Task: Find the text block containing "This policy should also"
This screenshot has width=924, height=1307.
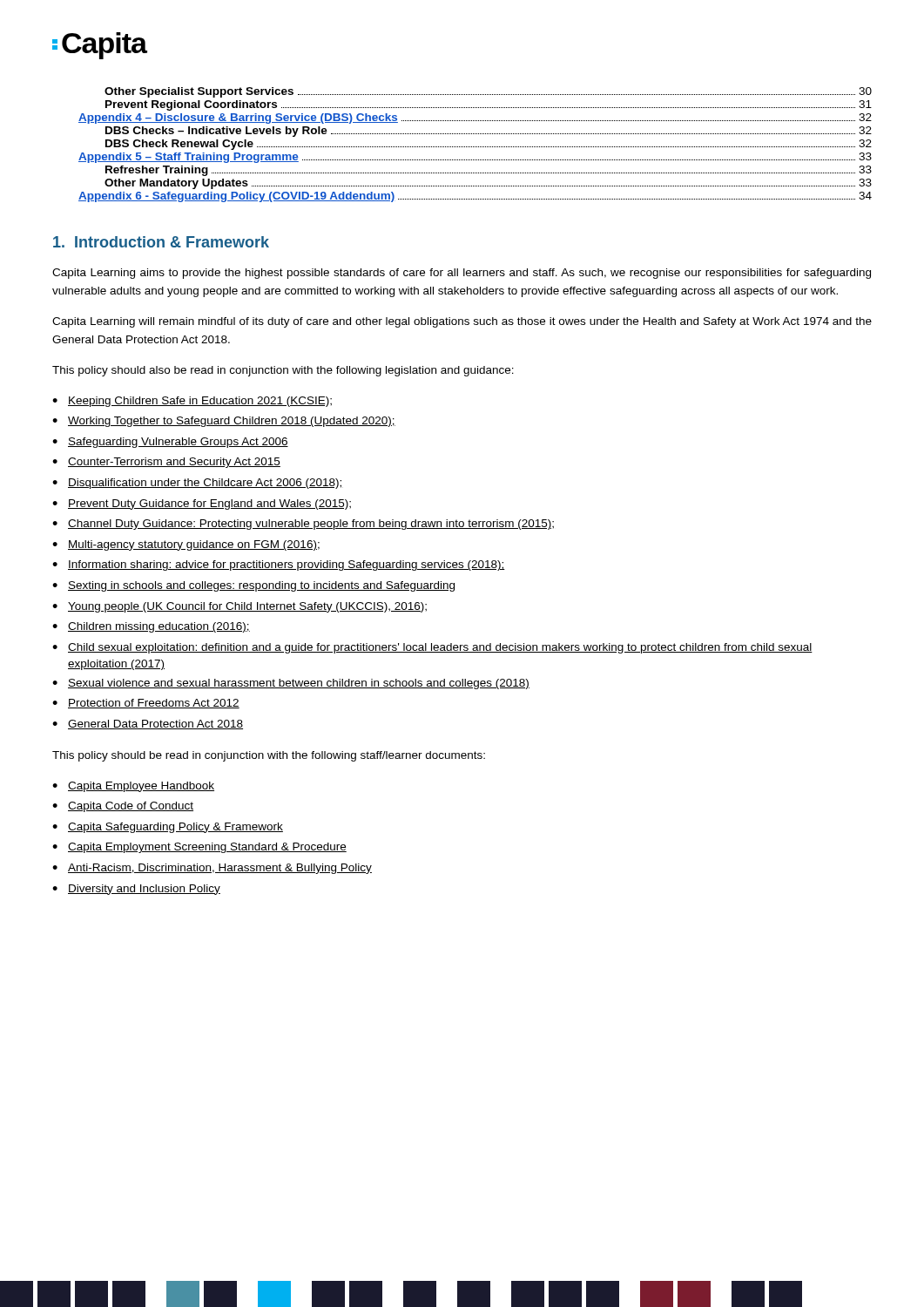Action: coord(283,370)
